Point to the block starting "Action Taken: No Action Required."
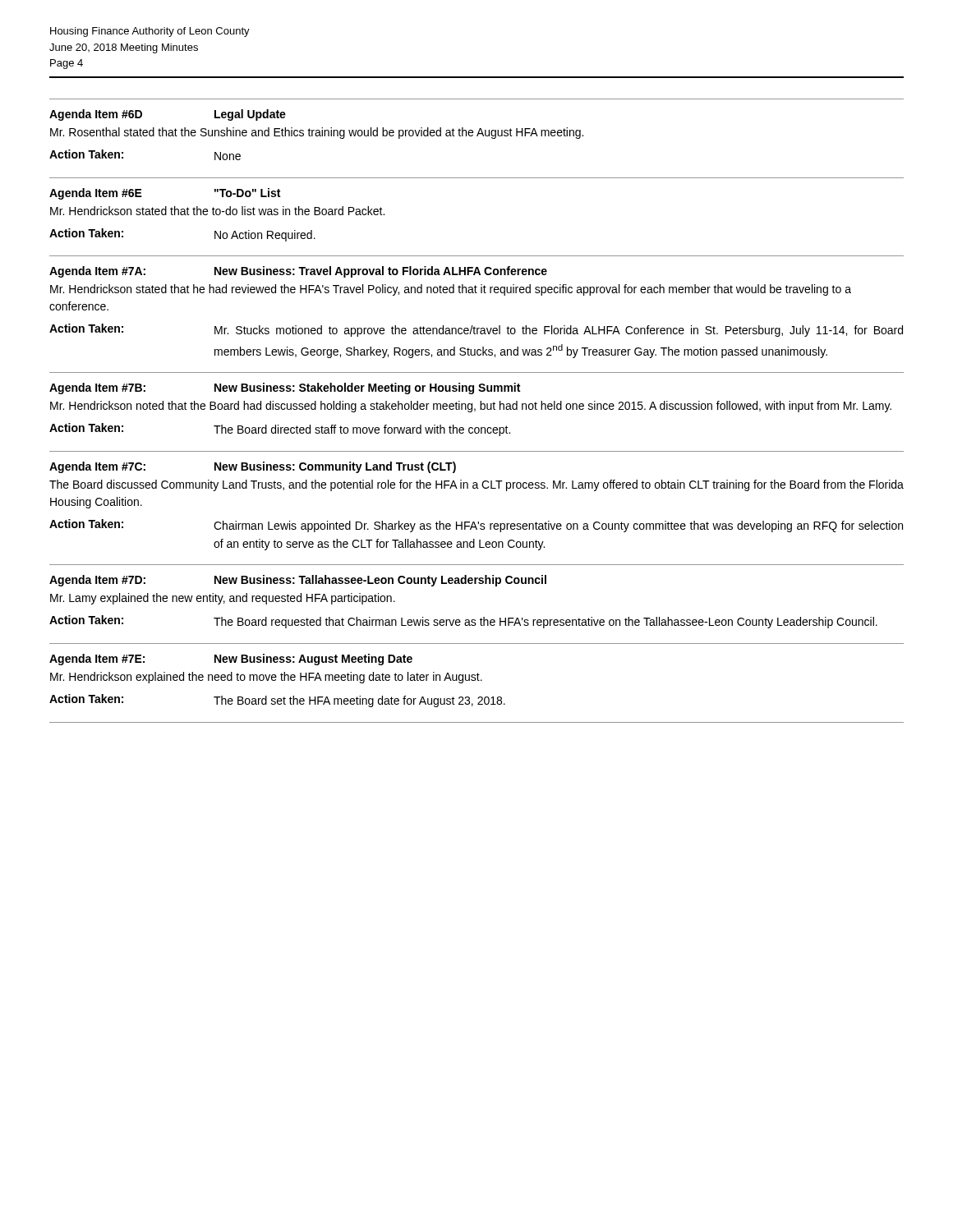The width and height of the screenshot is (953, 1232). click(x=83, y=234)
